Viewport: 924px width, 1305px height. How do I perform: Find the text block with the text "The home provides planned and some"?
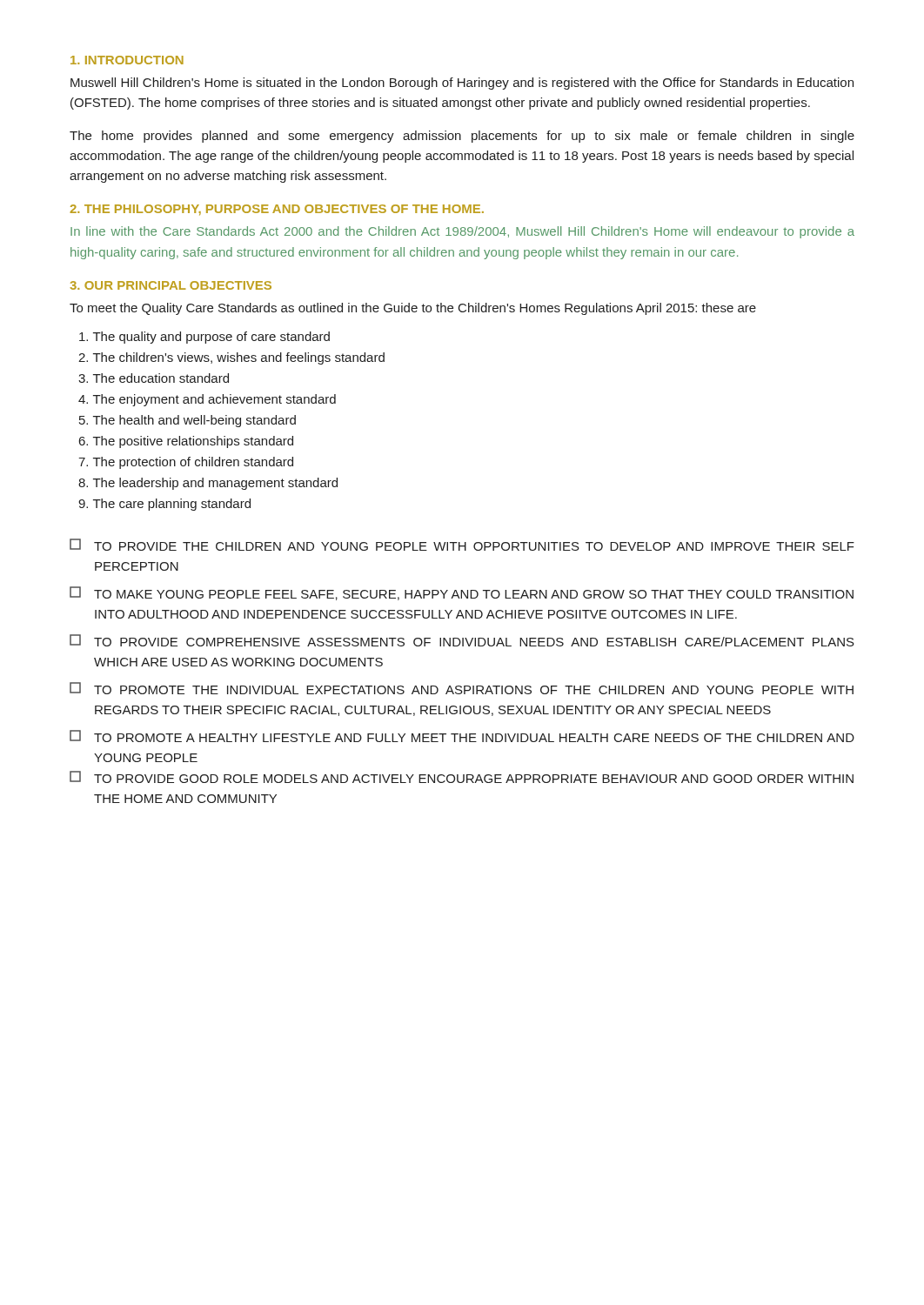[462, 155]
